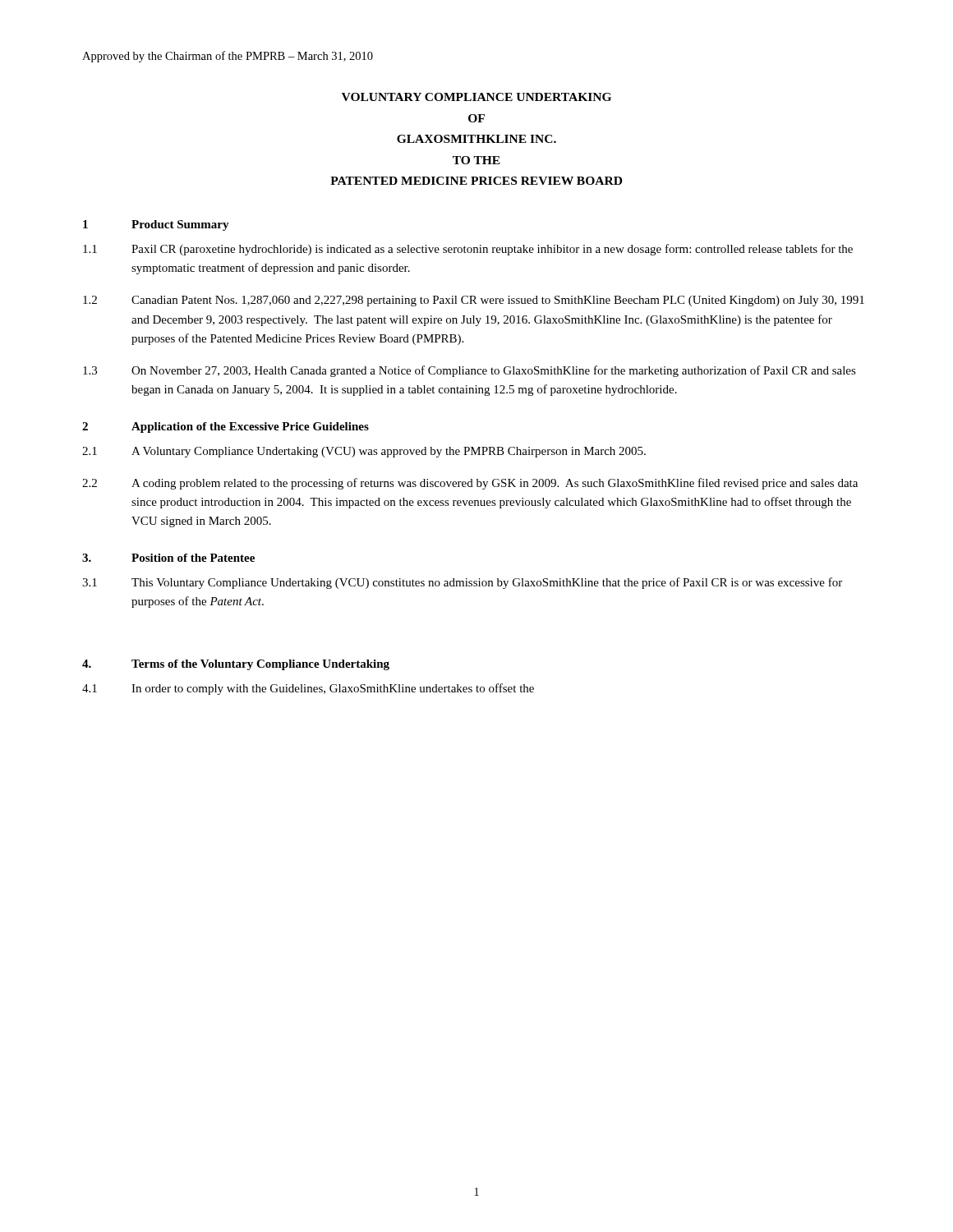Screen dimensions: 1232x953
Task: Select the block starting "4. Terms of the"
Action: (x=236, y=664)
